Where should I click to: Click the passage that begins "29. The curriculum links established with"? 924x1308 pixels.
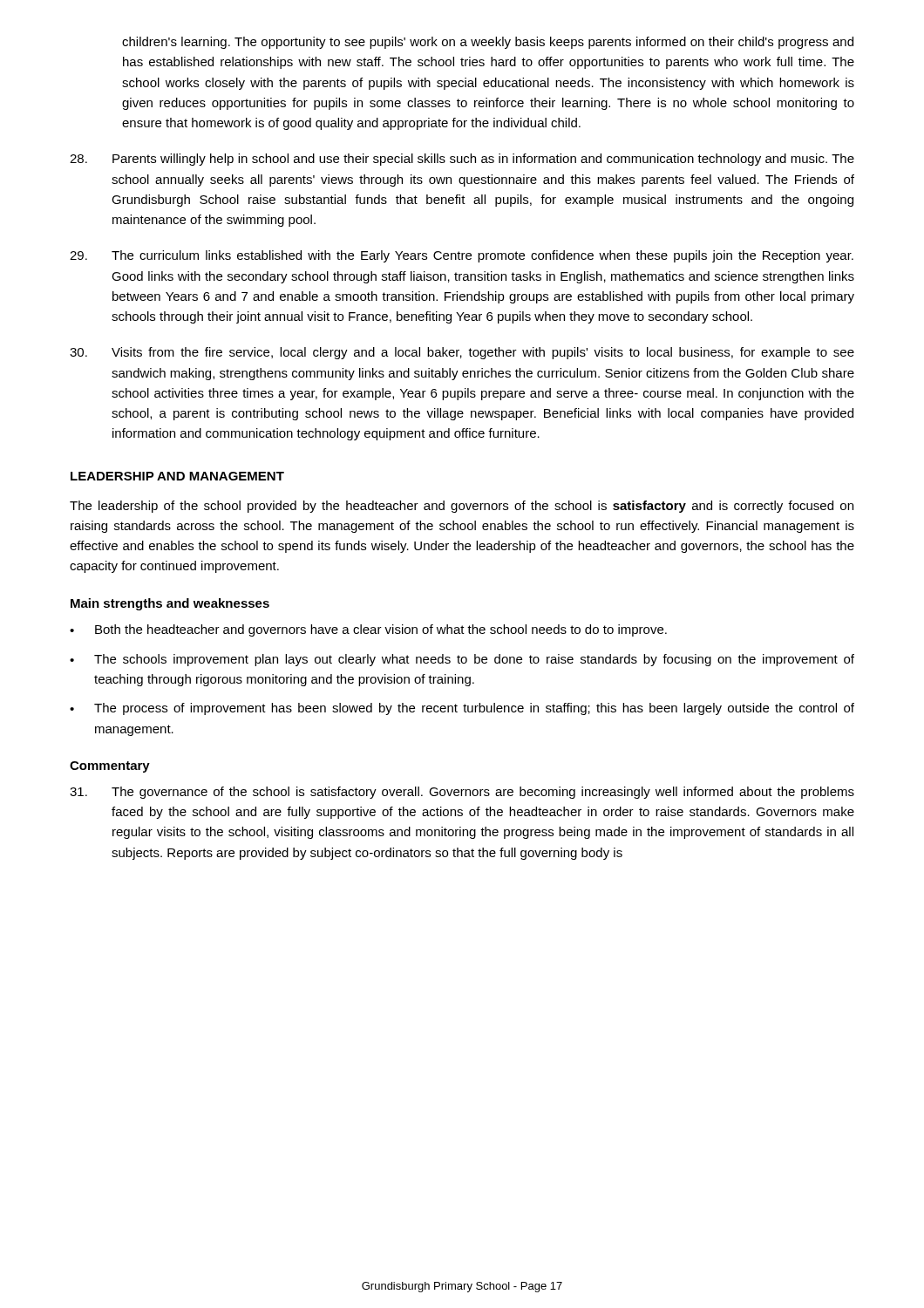pos(462,286)
